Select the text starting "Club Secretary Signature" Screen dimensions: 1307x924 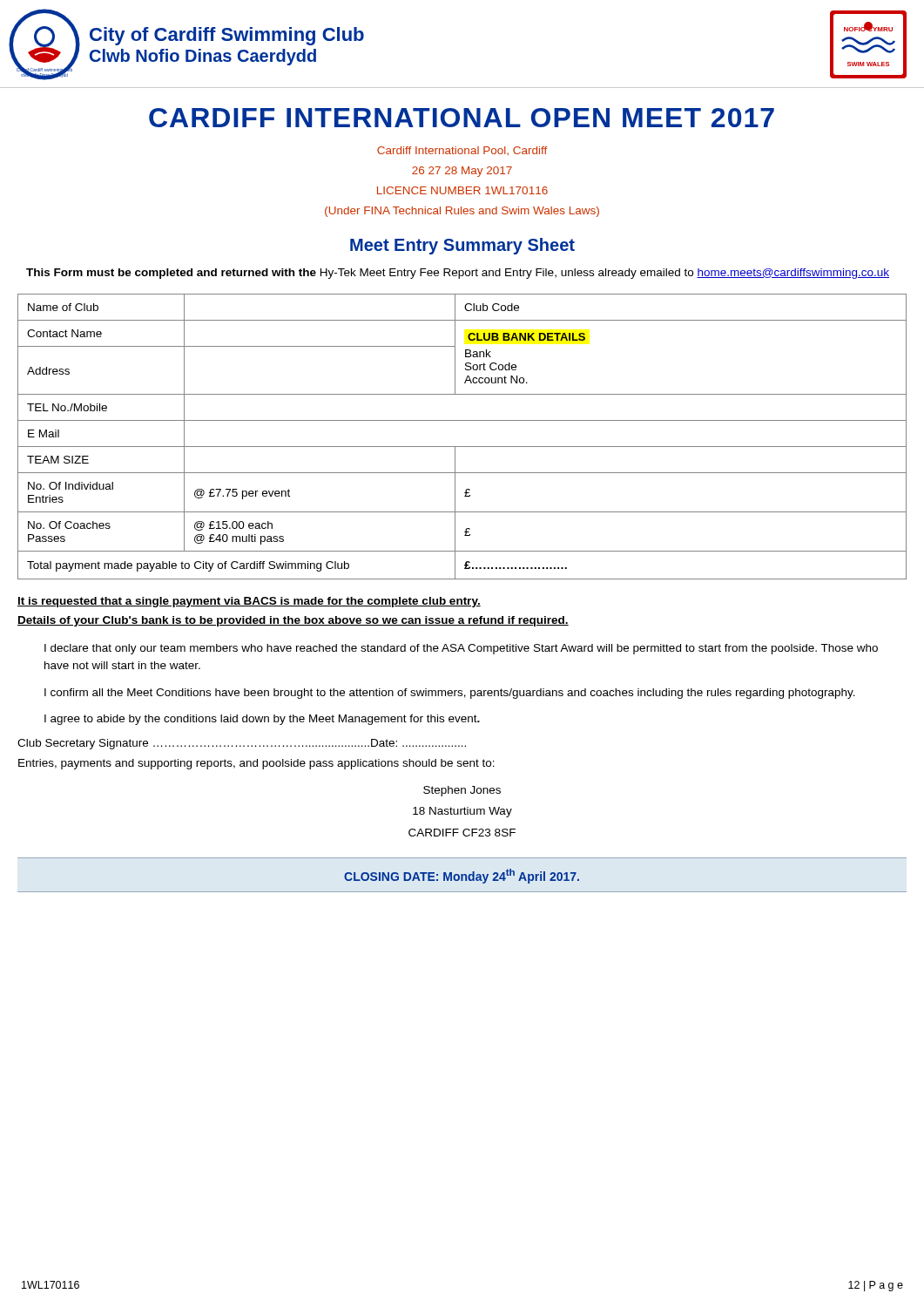[242, 743]
